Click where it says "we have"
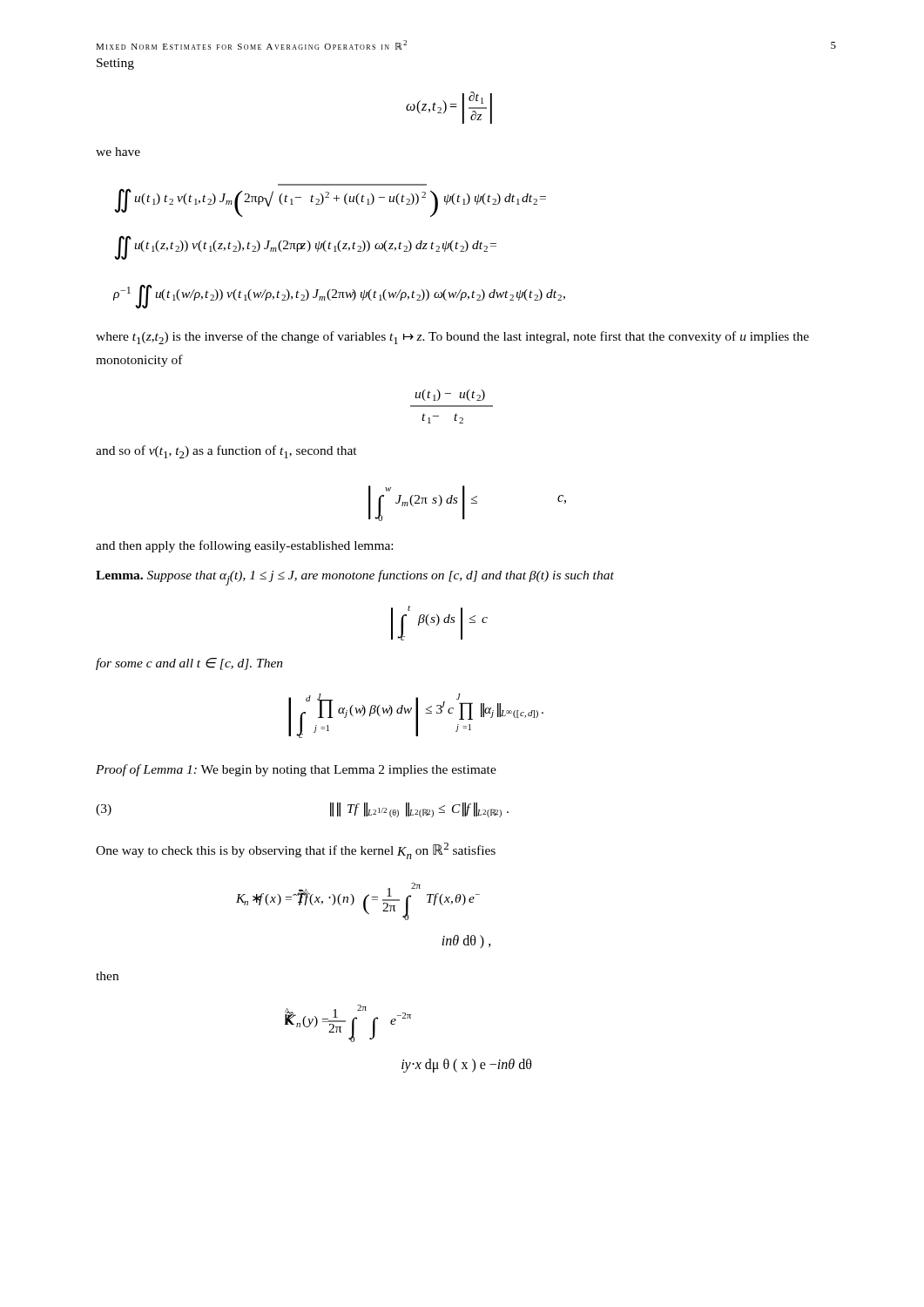Viewport: 924px width, 1307px height. click(x=118, y=151)
